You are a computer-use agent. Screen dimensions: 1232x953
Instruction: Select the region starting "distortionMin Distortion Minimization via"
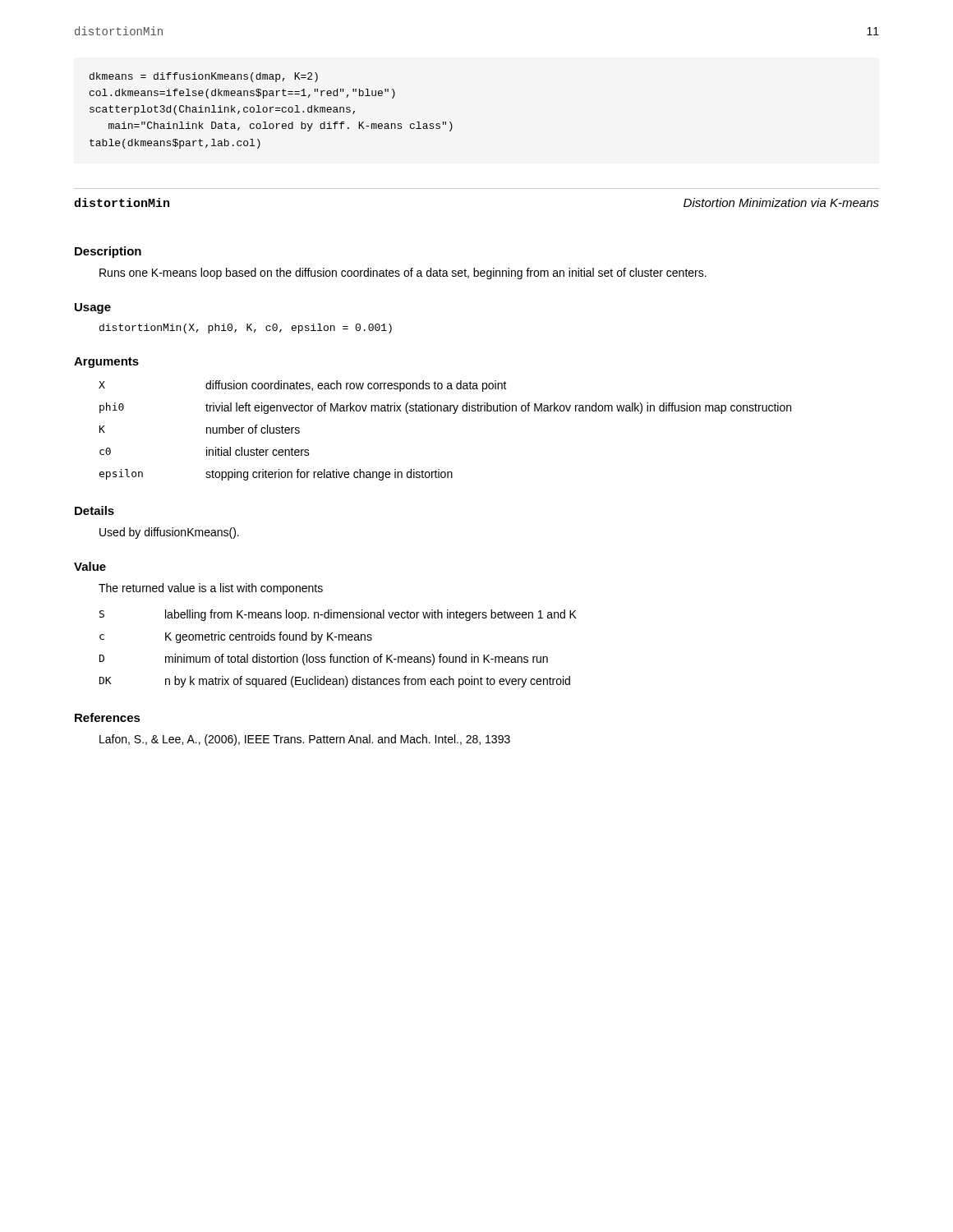coord(122,202)
